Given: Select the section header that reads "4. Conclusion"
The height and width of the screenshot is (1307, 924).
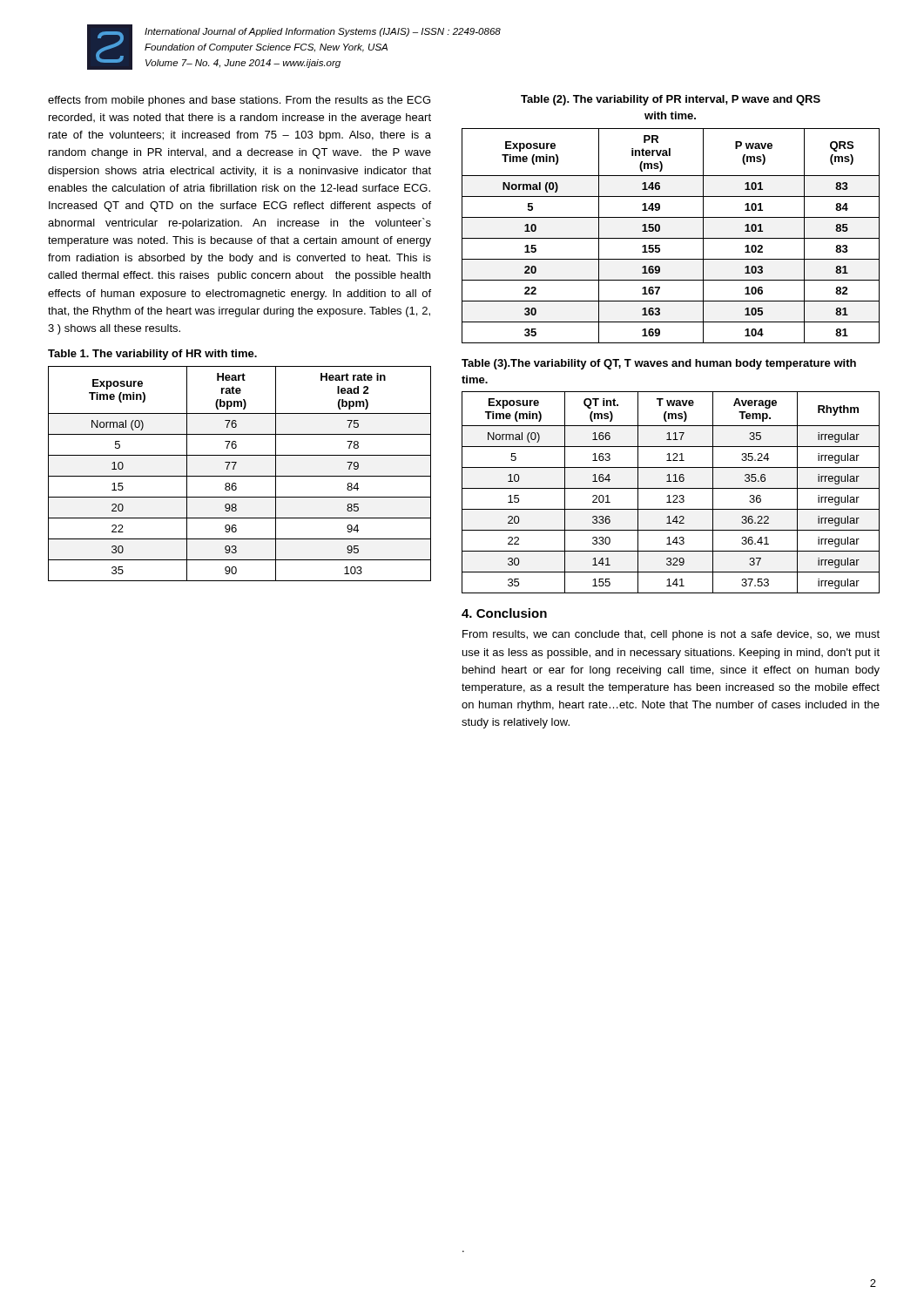Looking at the screenshot, I should pos(504,613).
